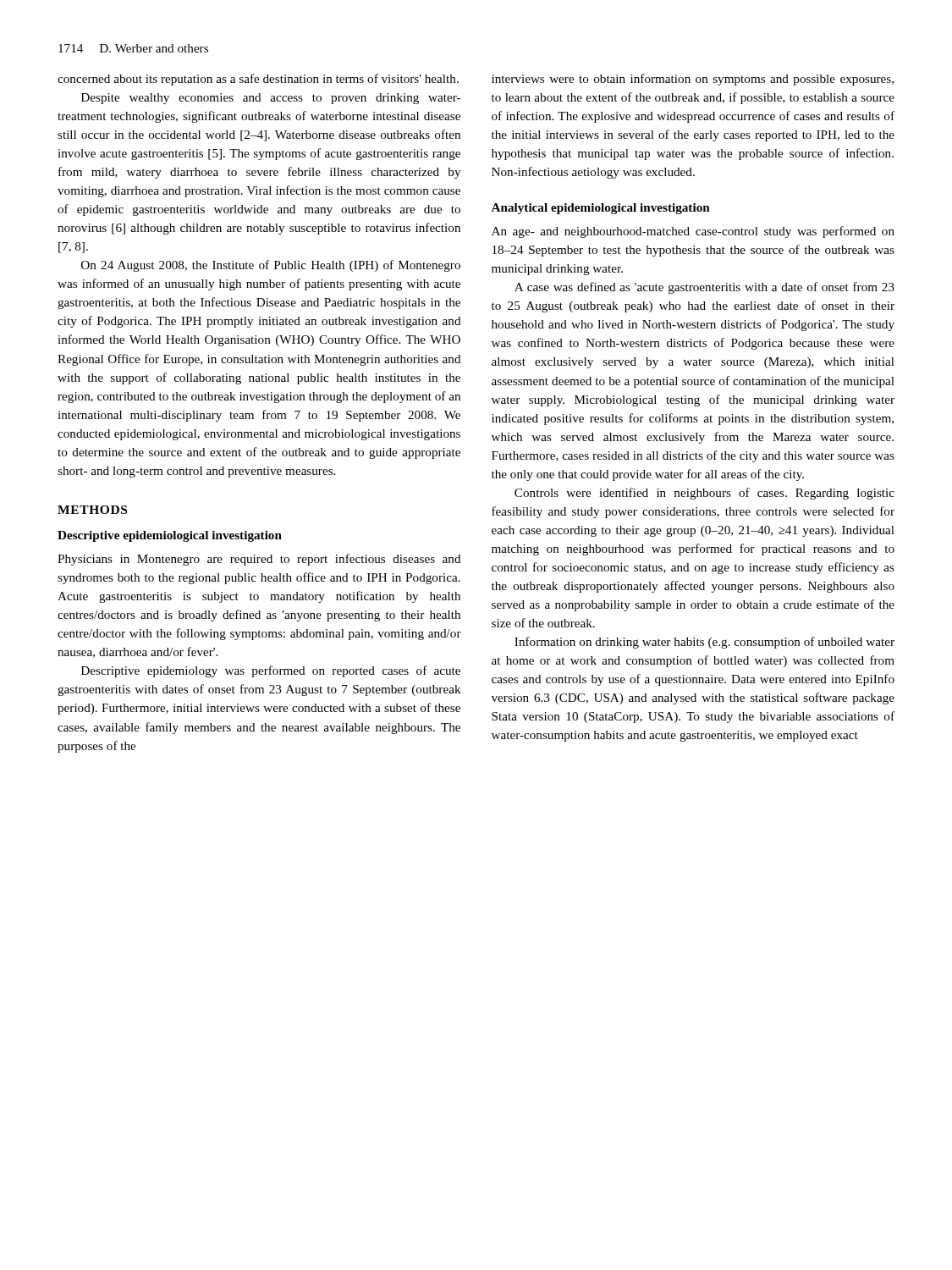Locate the text block that says "Information on drinking water habits (e.g. consumption"

(x=693, y=688)
